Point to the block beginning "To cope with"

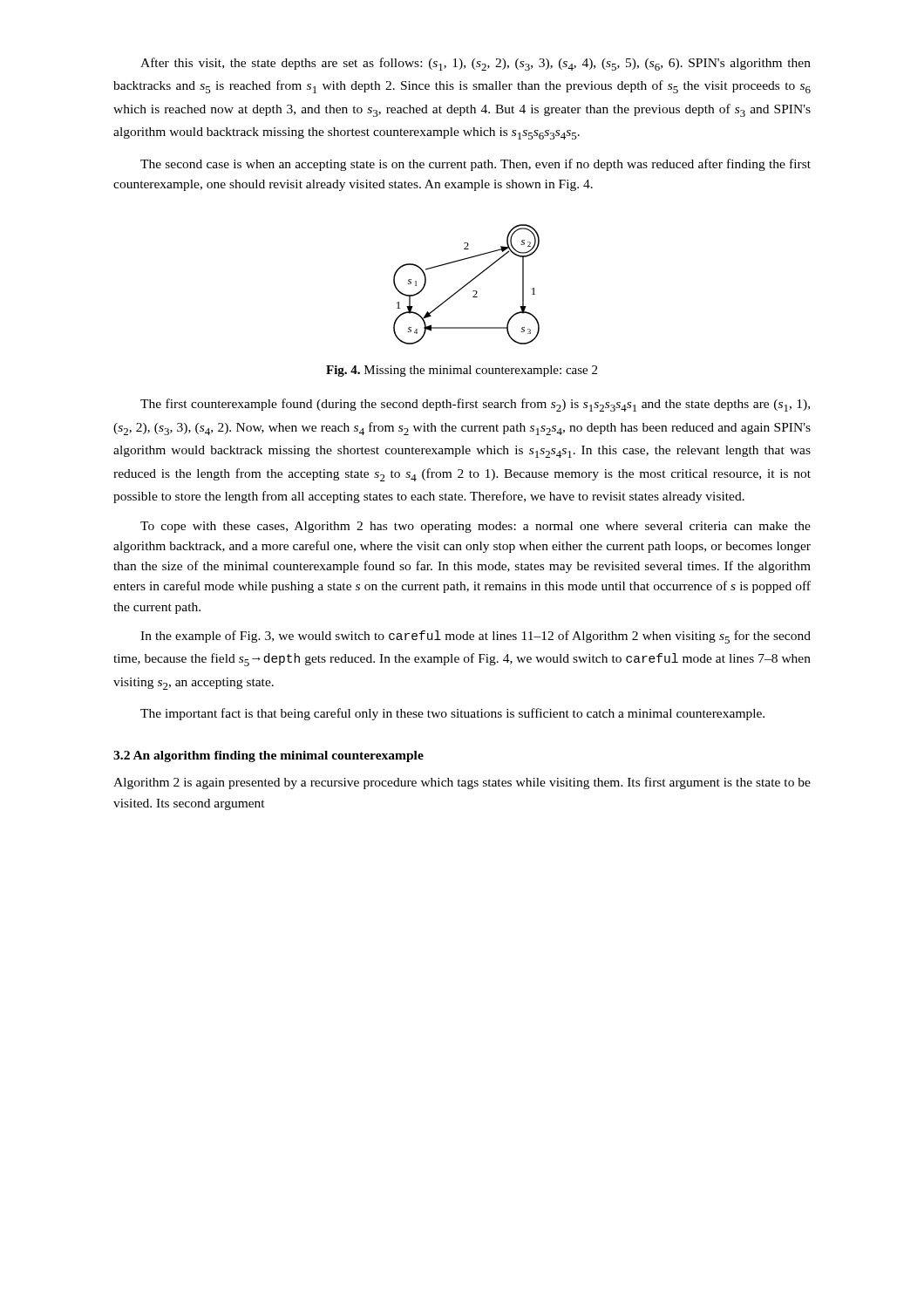[462, 566]
